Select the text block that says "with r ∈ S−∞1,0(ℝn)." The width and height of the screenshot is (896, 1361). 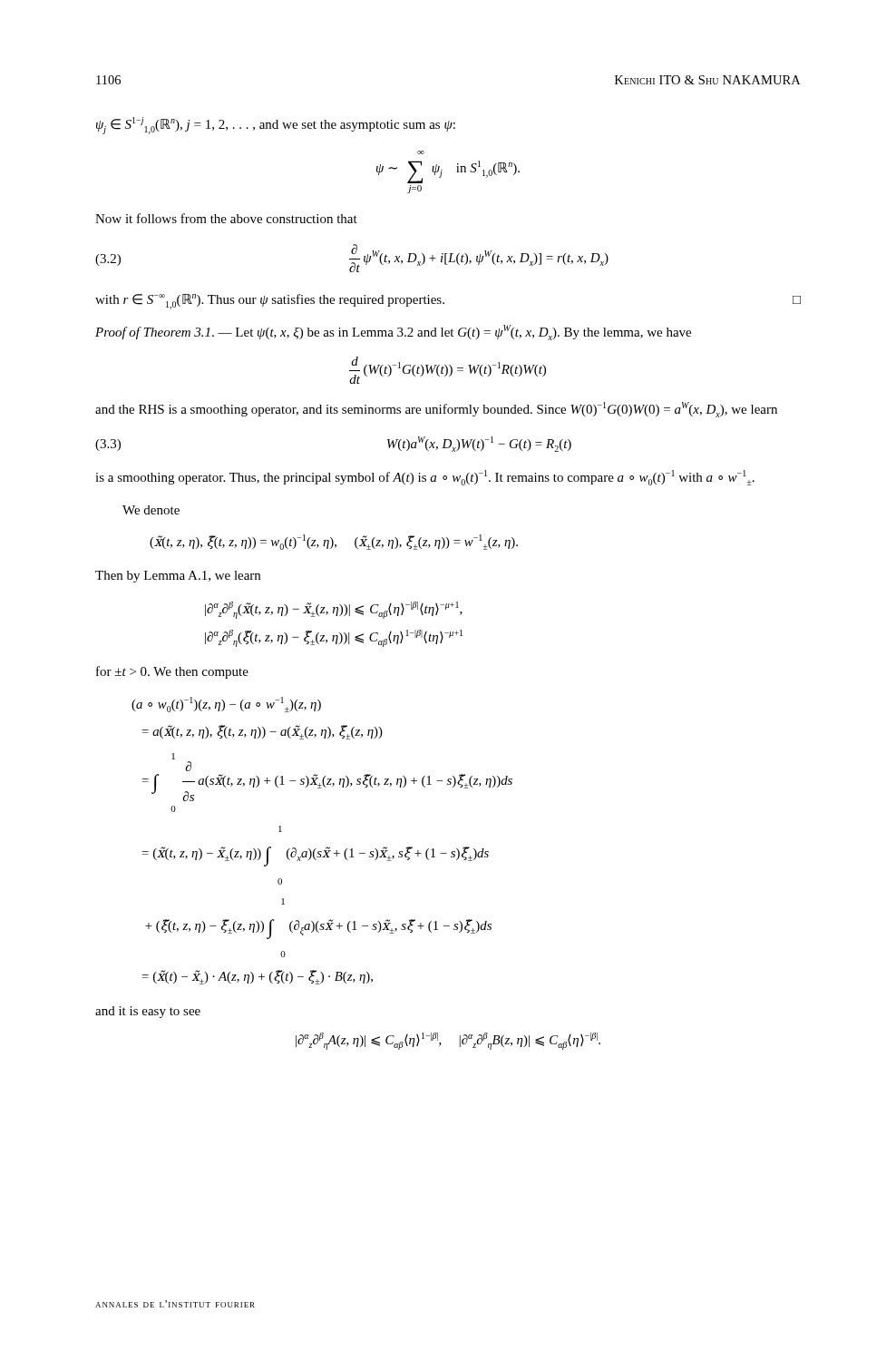(x=448, y=299)
